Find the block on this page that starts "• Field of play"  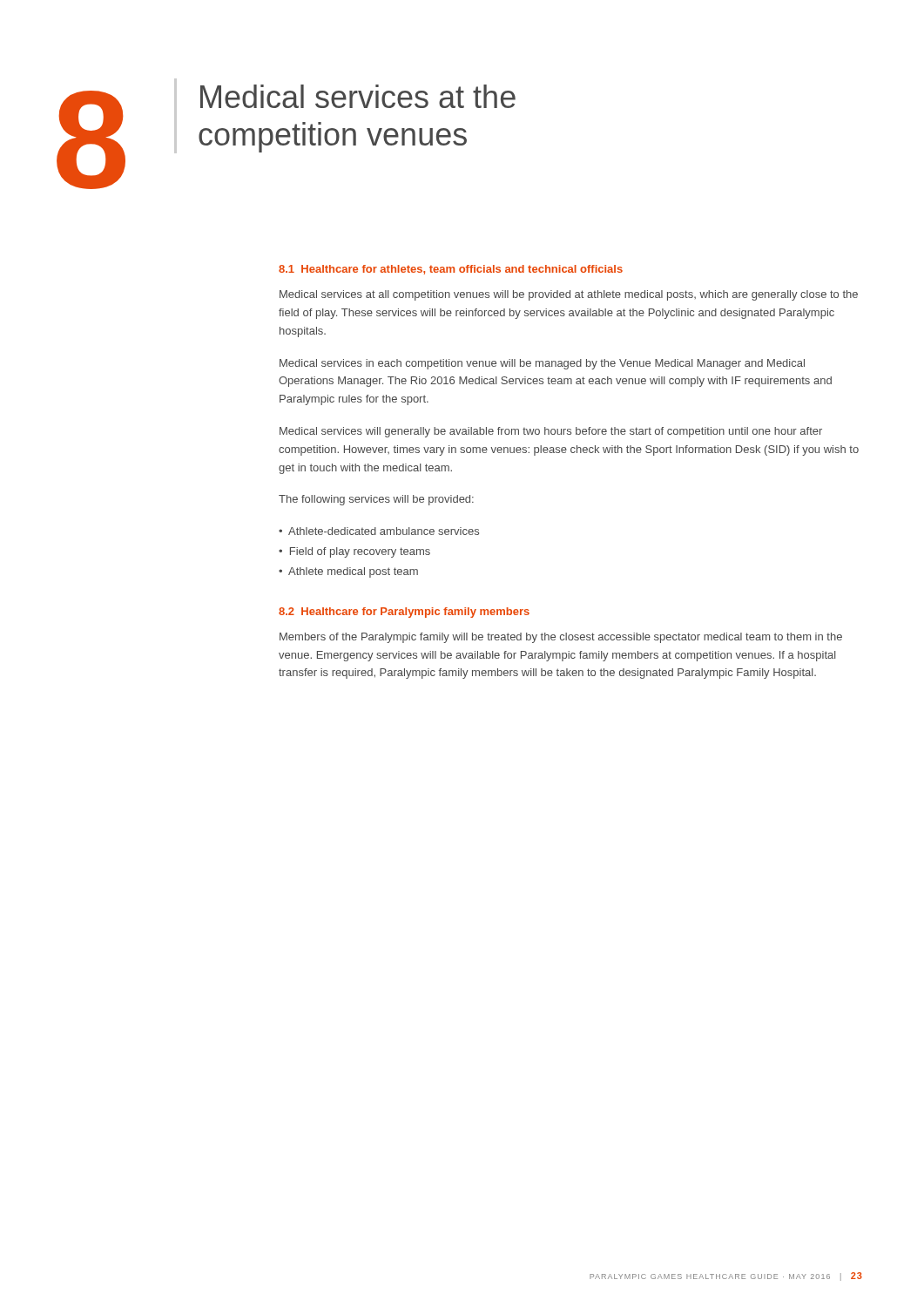[x=355, y=551]
